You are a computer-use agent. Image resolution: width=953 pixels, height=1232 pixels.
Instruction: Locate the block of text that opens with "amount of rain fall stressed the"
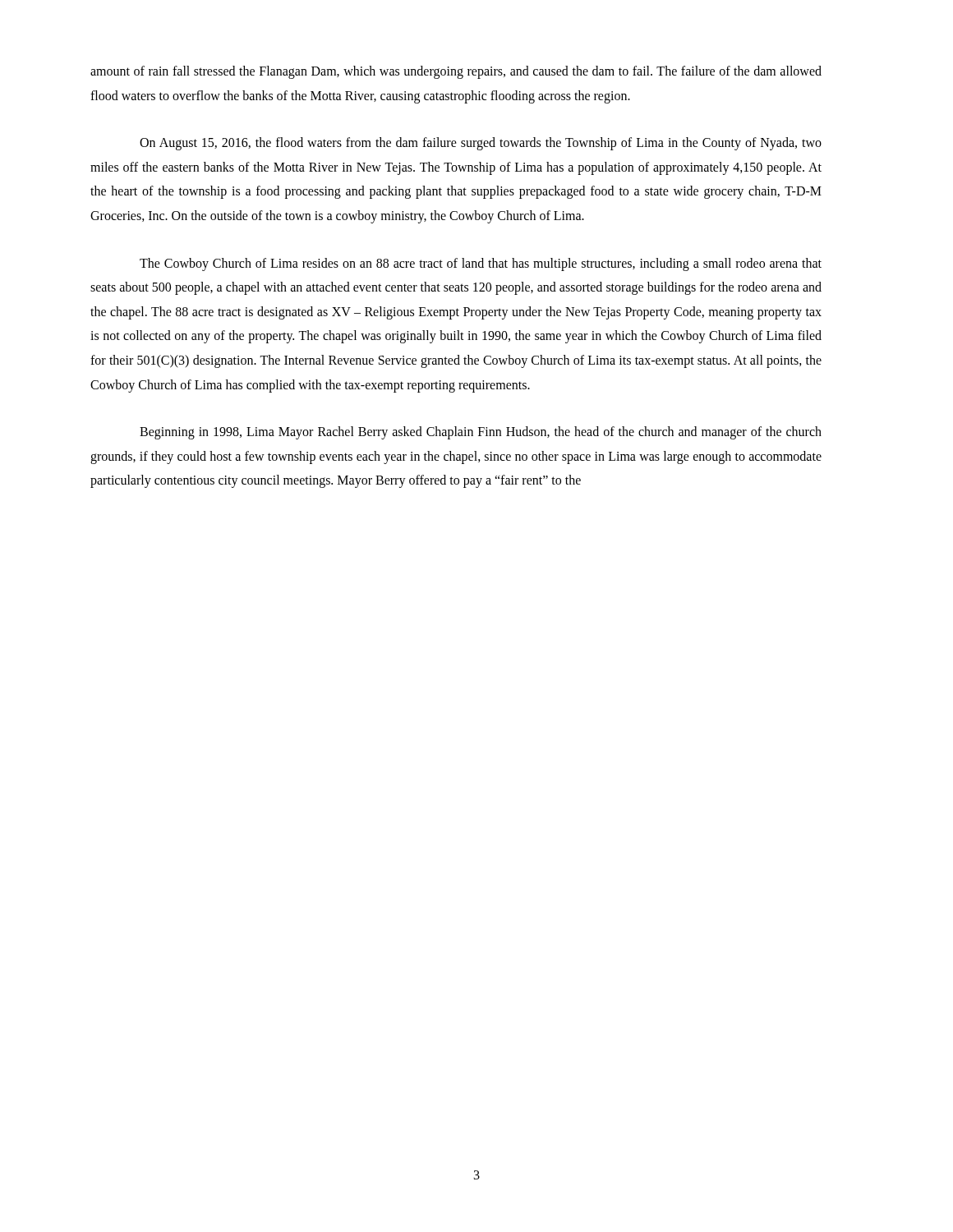point(456,83)
